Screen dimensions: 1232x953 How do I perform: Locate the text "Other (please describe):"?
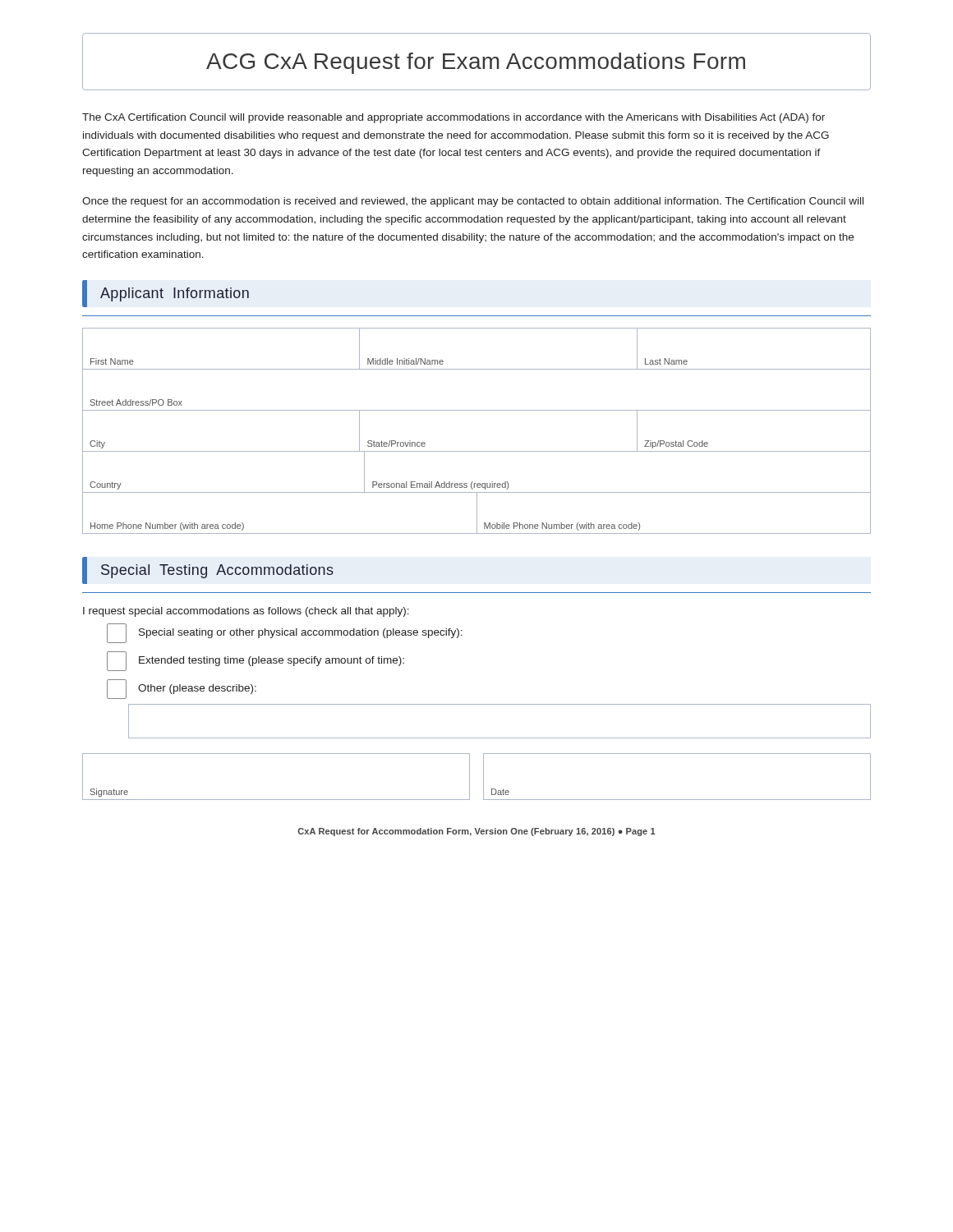point(182,689)
